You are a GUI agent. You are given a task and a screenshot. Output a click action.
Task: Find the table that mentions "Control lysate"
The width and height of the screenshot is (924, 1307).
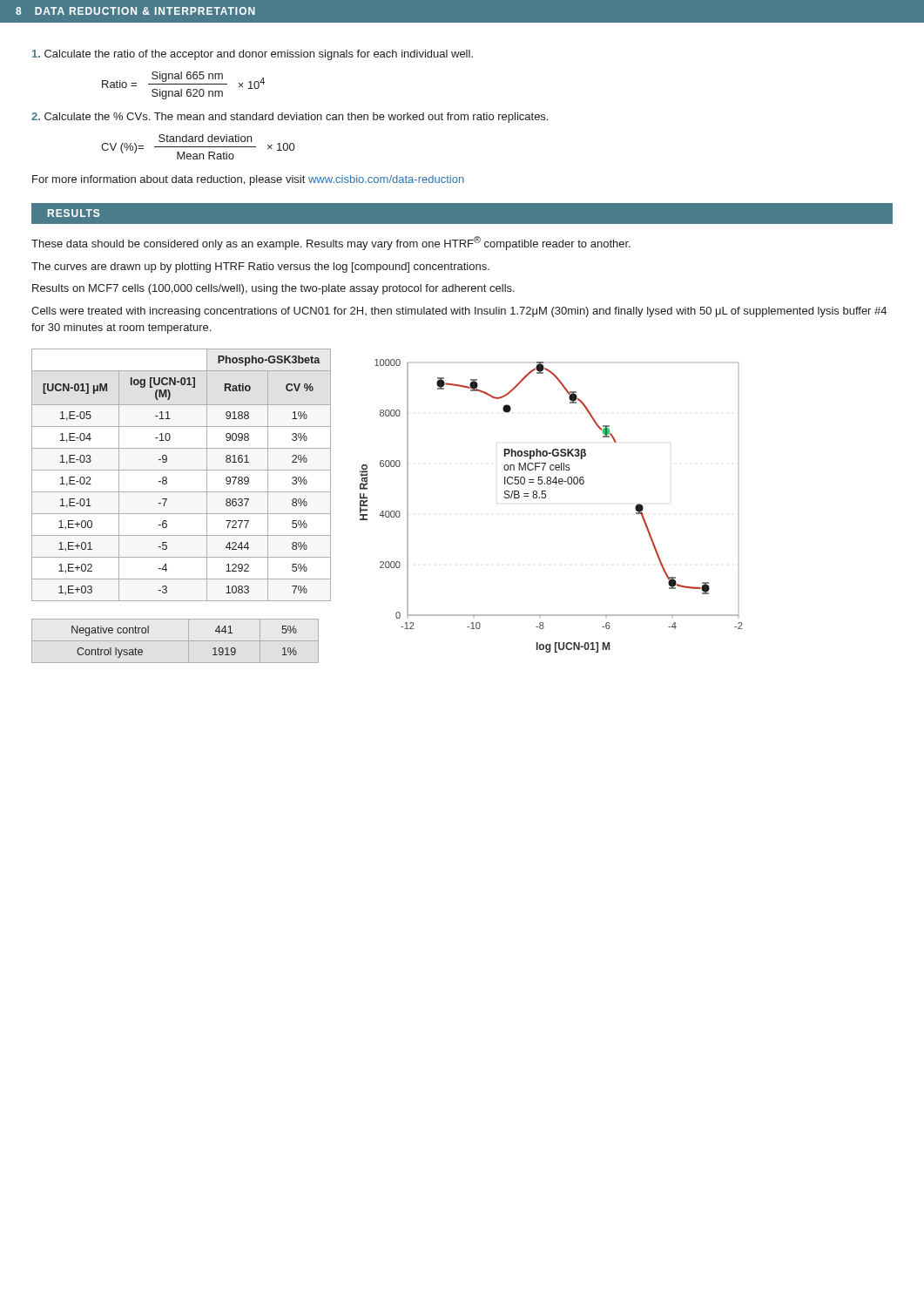(181, 636)
